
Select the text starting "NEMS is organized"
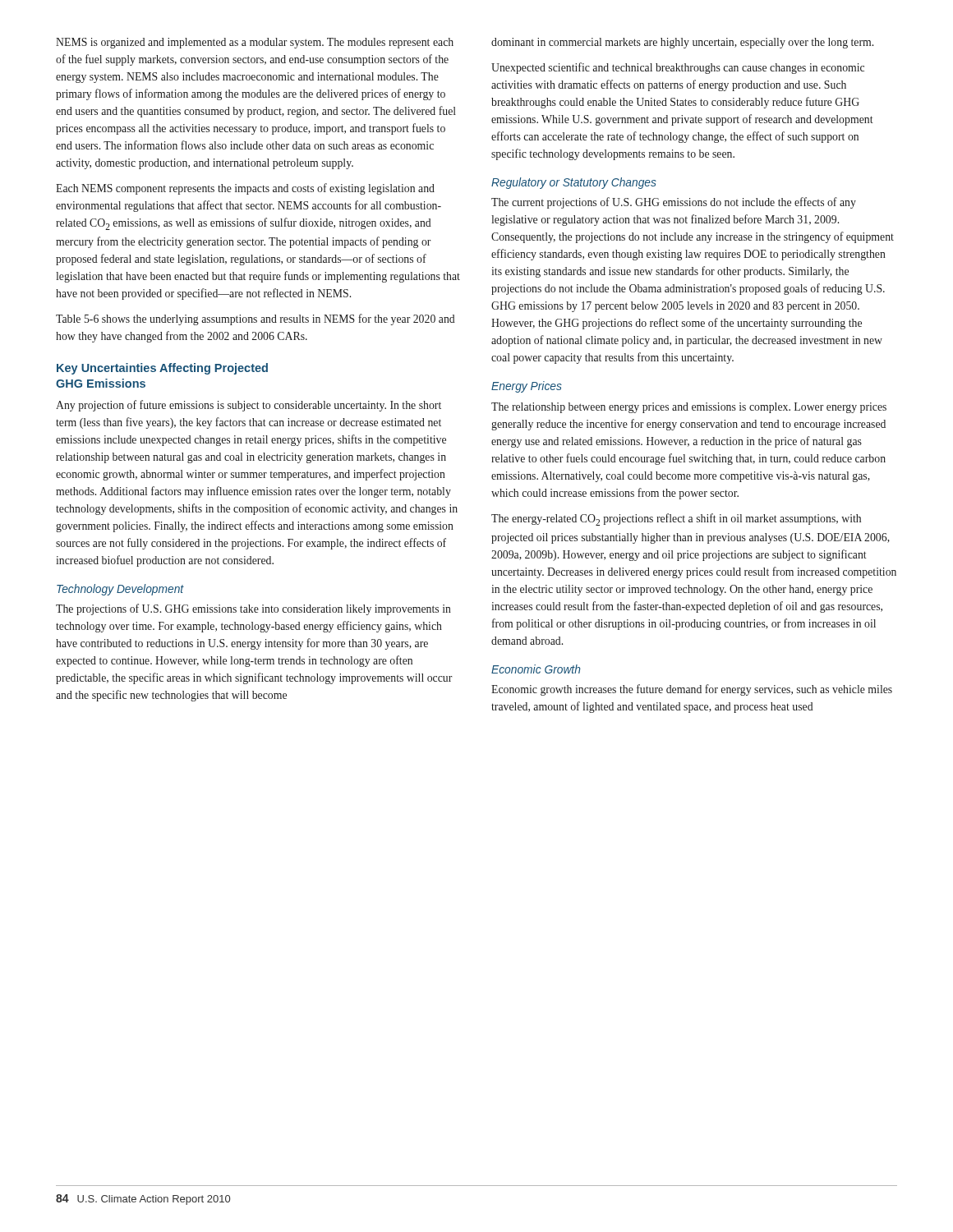256,103
